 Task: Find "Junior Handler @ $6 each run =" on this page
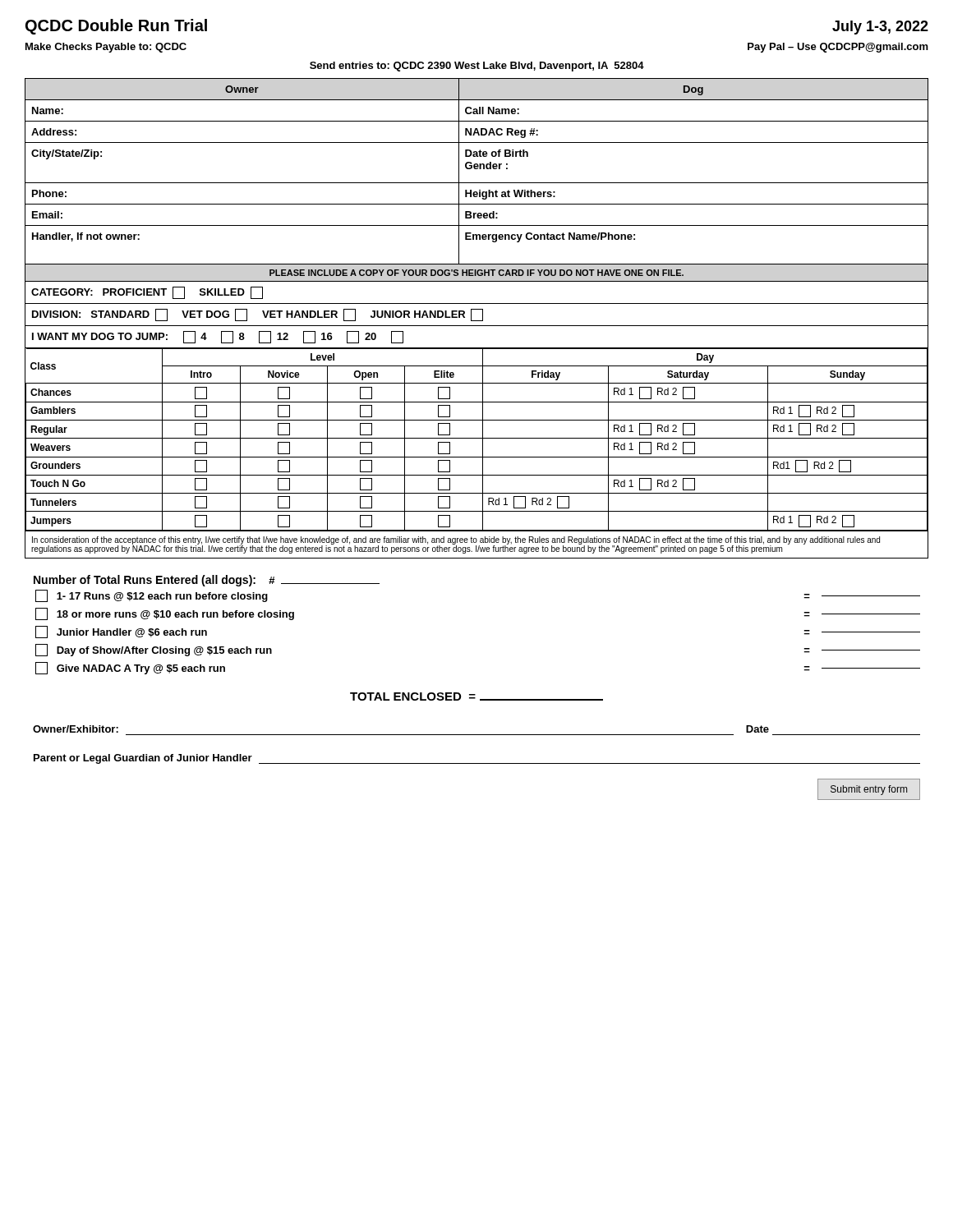(120, 632)
